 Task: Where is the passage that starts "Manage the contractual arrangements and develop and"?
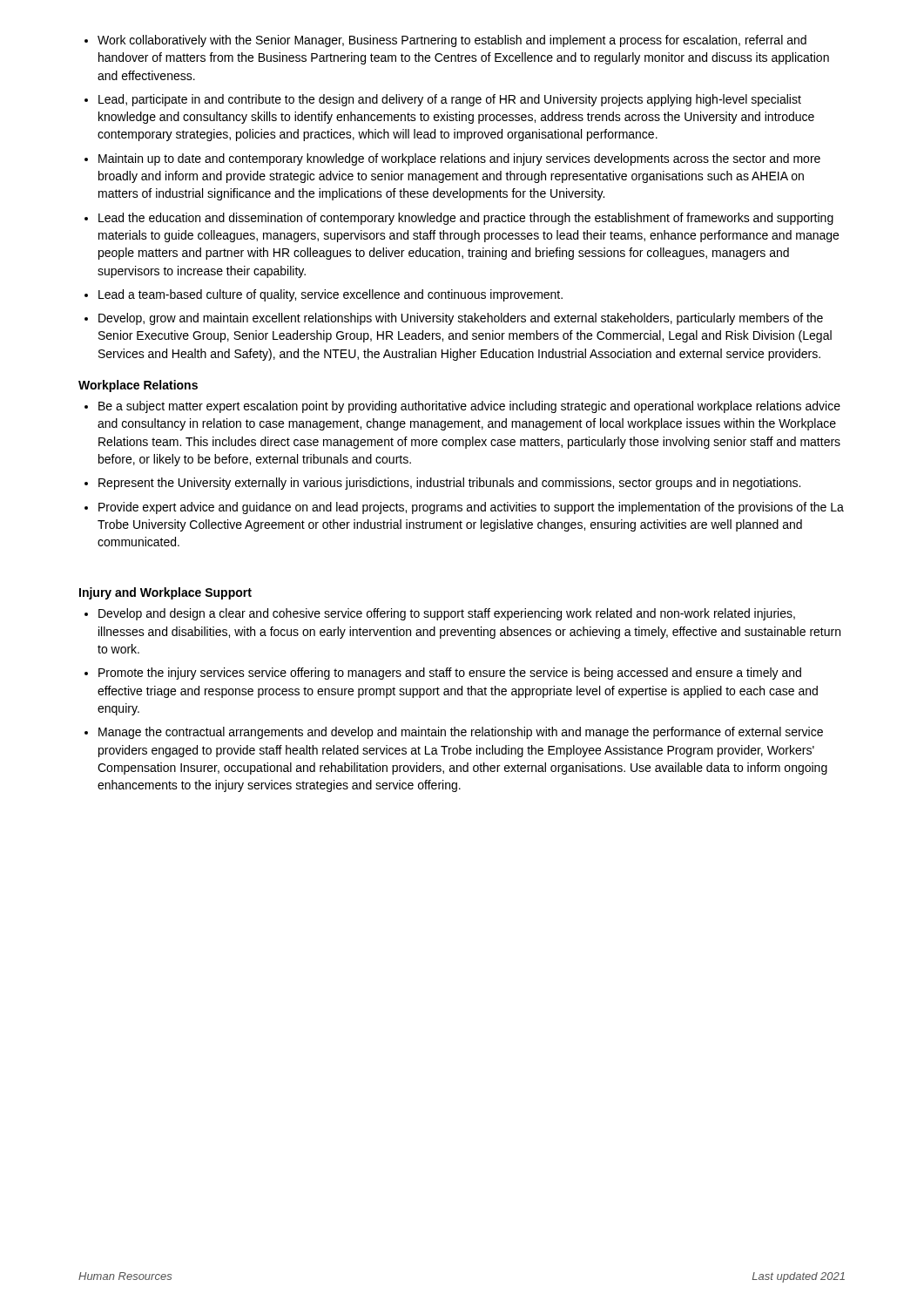pyautogui.click(x=463, y=759)
